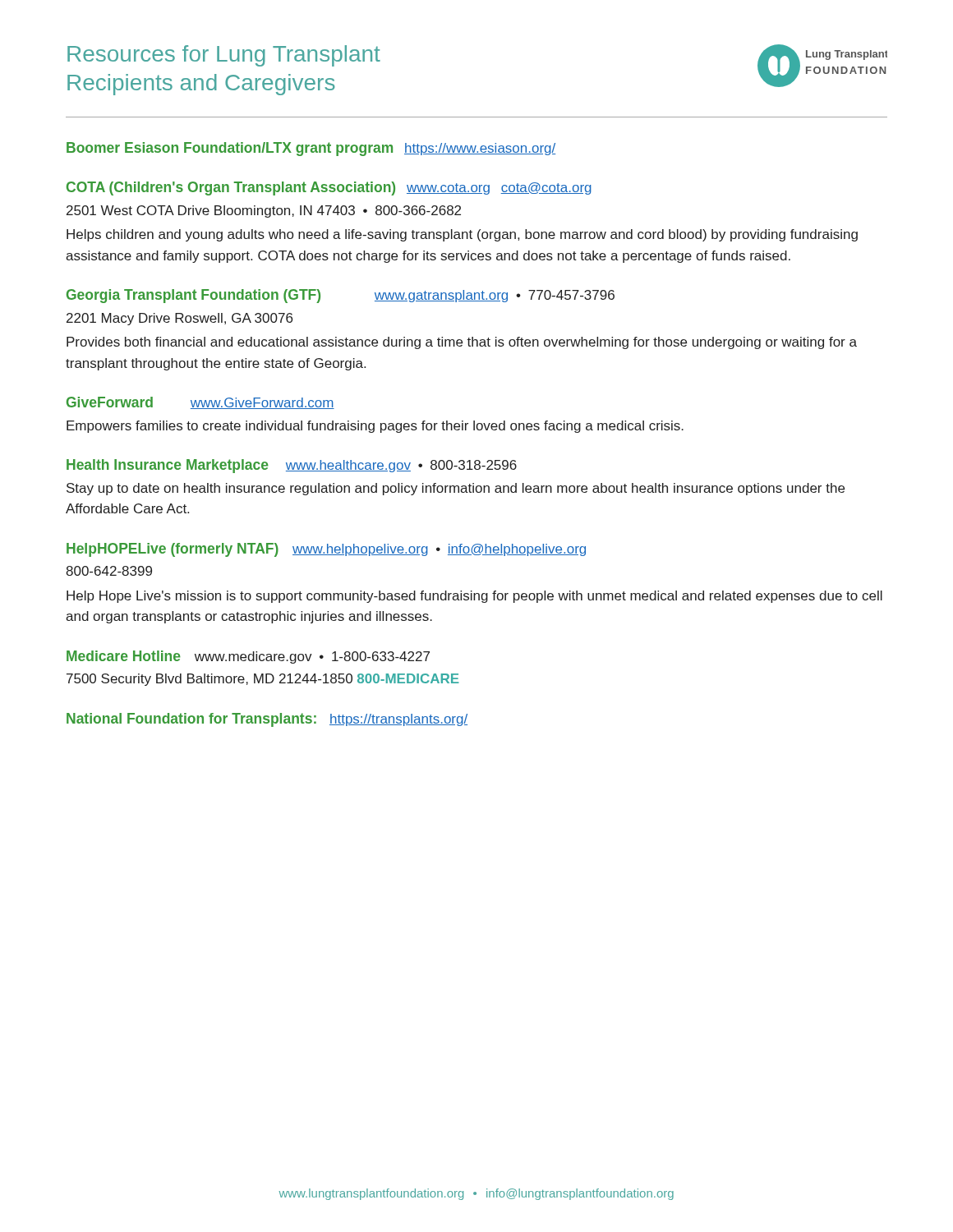This screenshot has height=1232, width=953.
Task: Click on the text block containing "COTA (Children's Organ Transplant Association) www.cota.org"
Action: (476, 221)
